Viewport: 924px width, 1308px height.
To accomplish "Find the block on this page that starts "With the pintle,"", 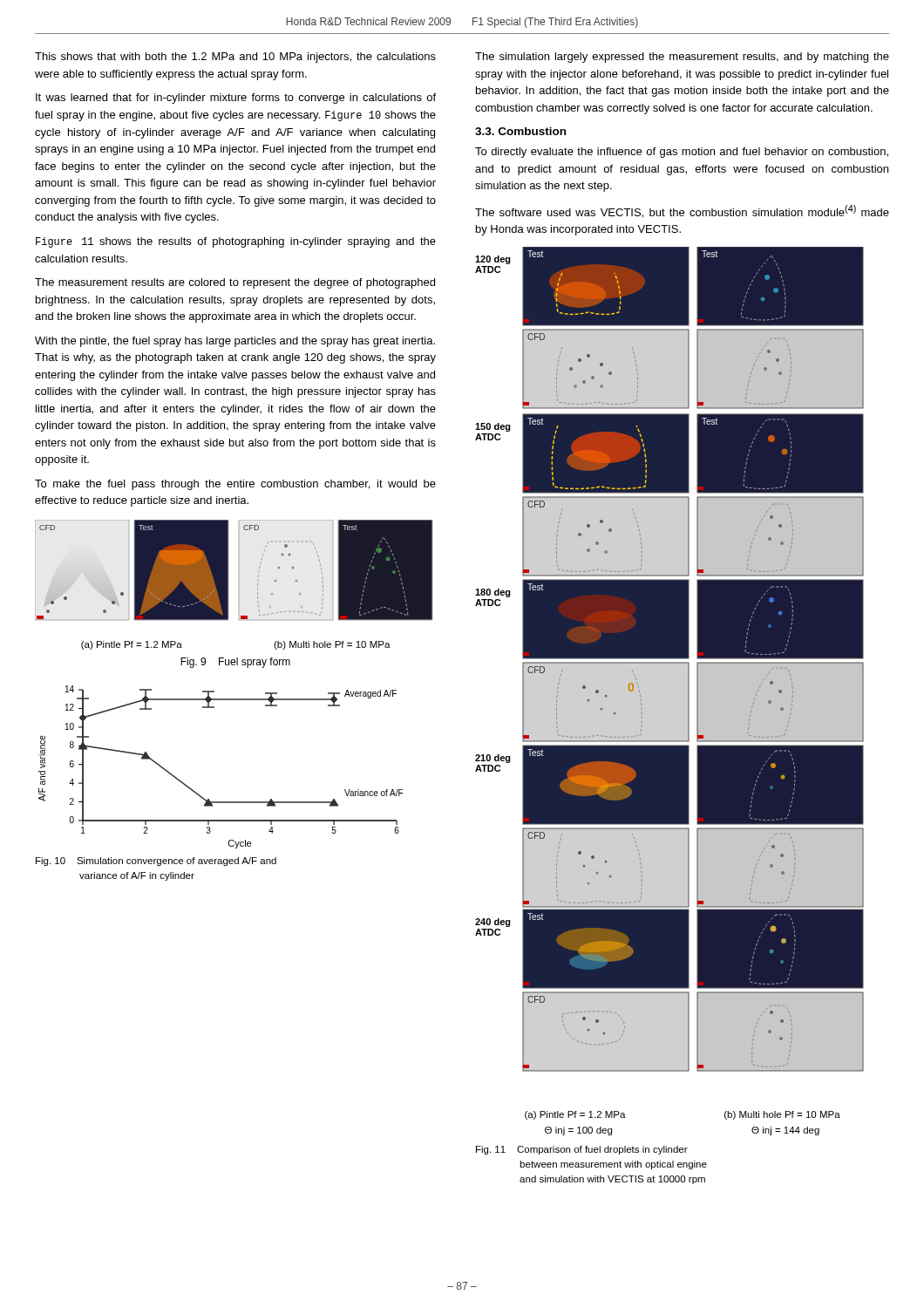I will (x=235, y=400).
